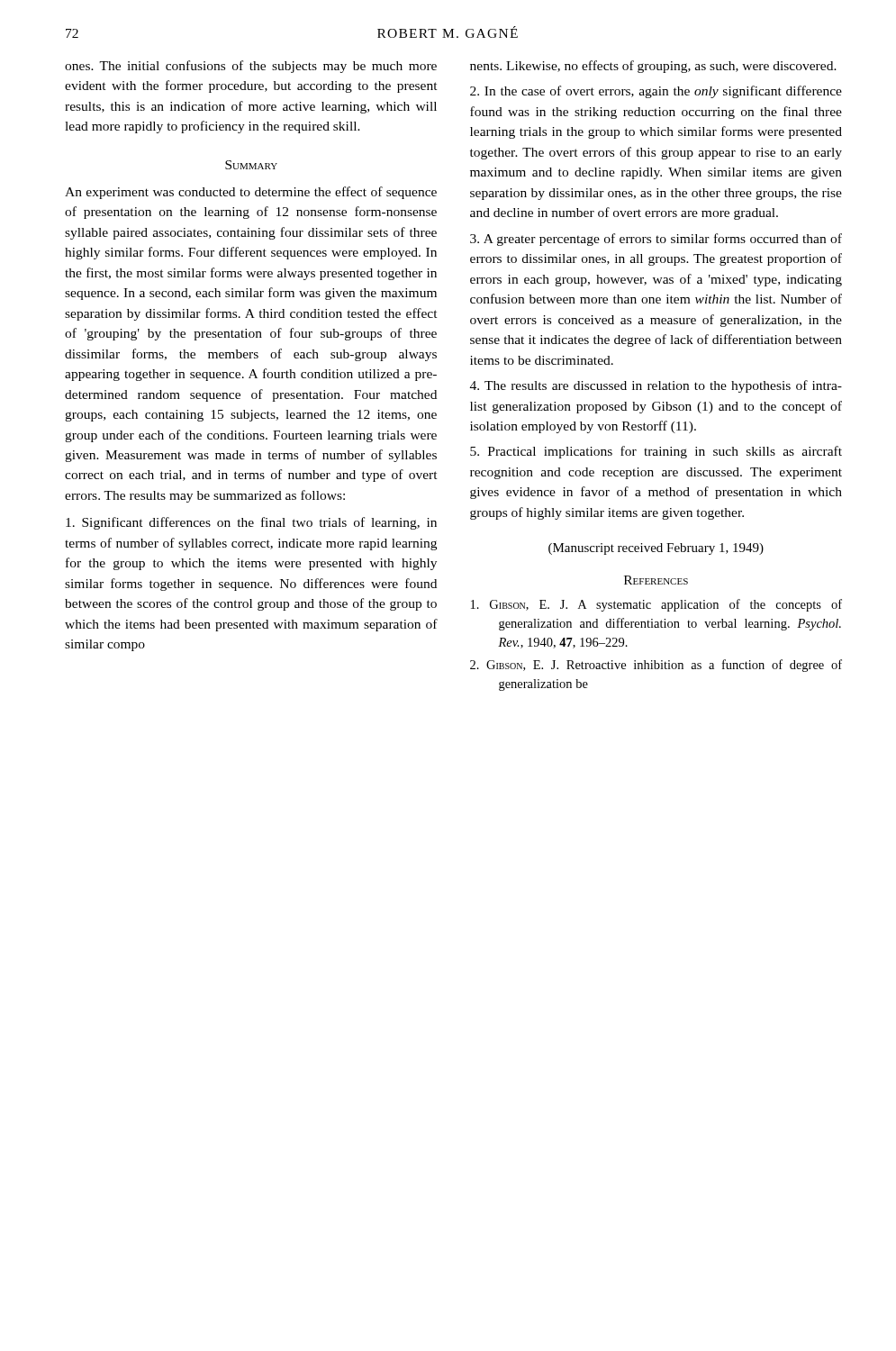Point to the block beginning "2. In the case"
This screenshot has width=896, height=1351.
[x=656, y=152]
